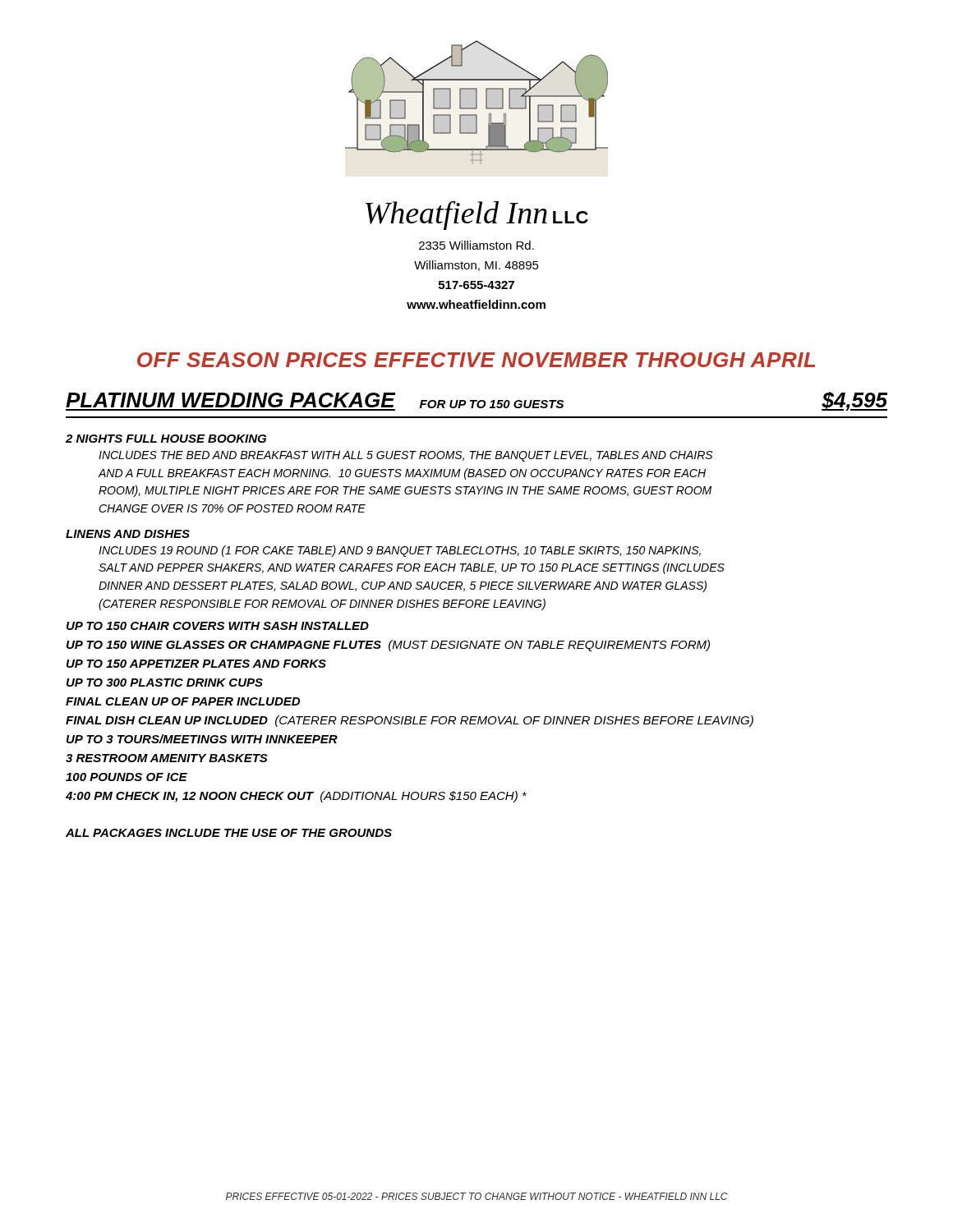Locate the region starting "3 RESTROOM AMENITY BASKETS"
This screenshot has height=1232, width=953.
click(x=167, y=757)
